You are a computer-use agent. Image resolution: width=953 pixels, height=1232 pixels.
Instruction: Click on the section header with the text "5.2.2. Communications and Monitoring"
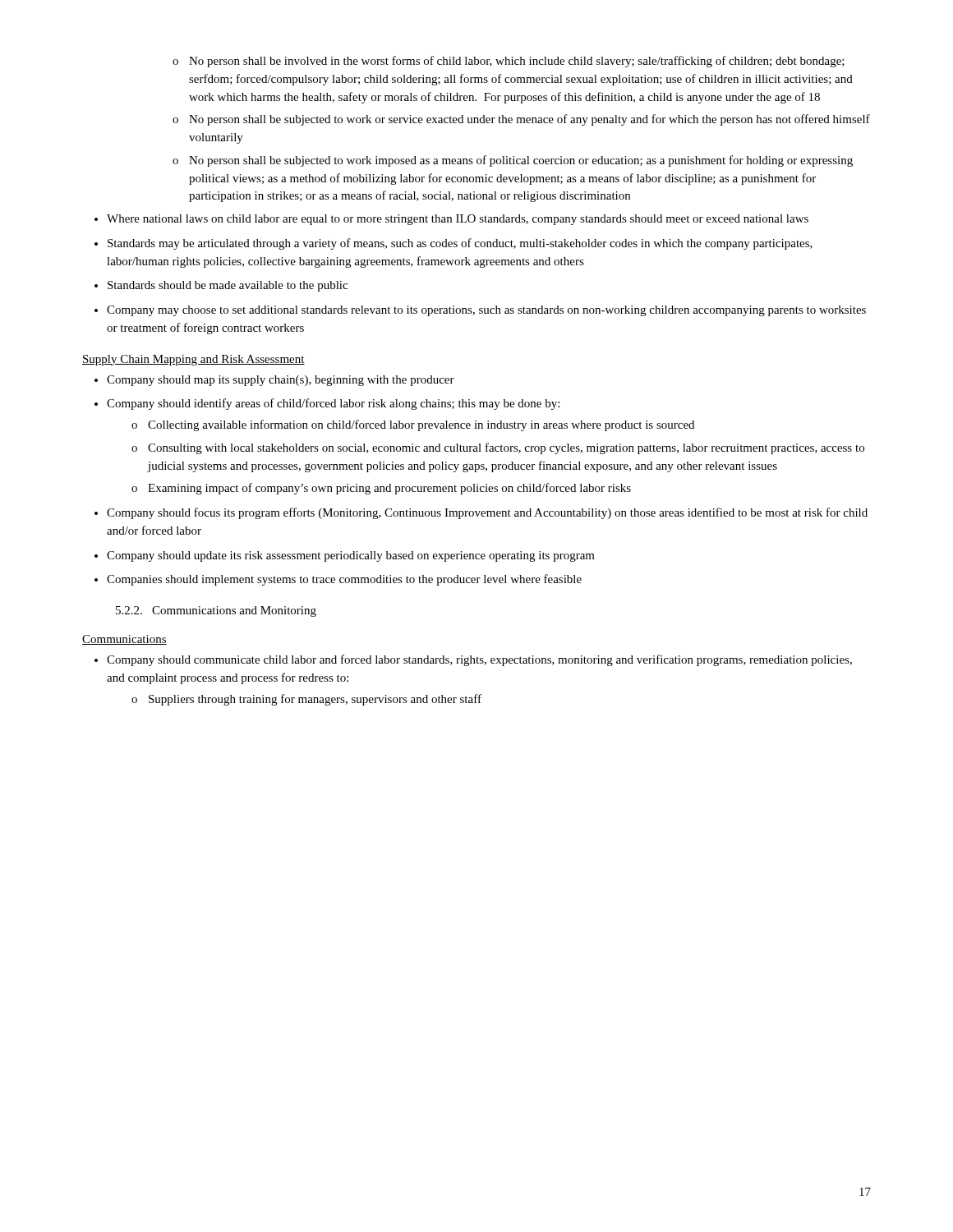click(x=216, y=610)
